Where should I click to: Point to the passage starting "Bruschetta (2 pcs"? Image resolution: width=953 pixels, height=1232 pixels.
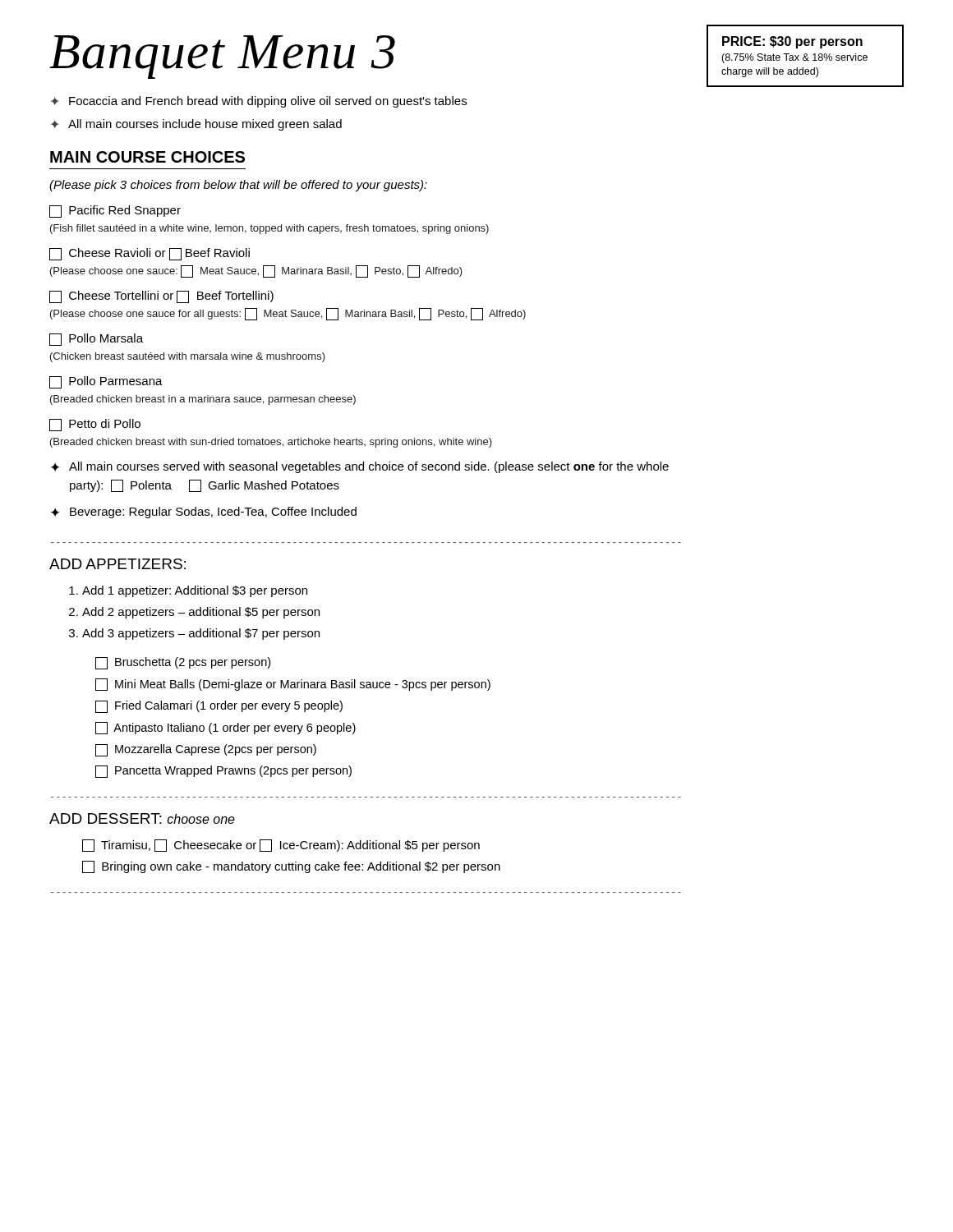tap(183, 663)
